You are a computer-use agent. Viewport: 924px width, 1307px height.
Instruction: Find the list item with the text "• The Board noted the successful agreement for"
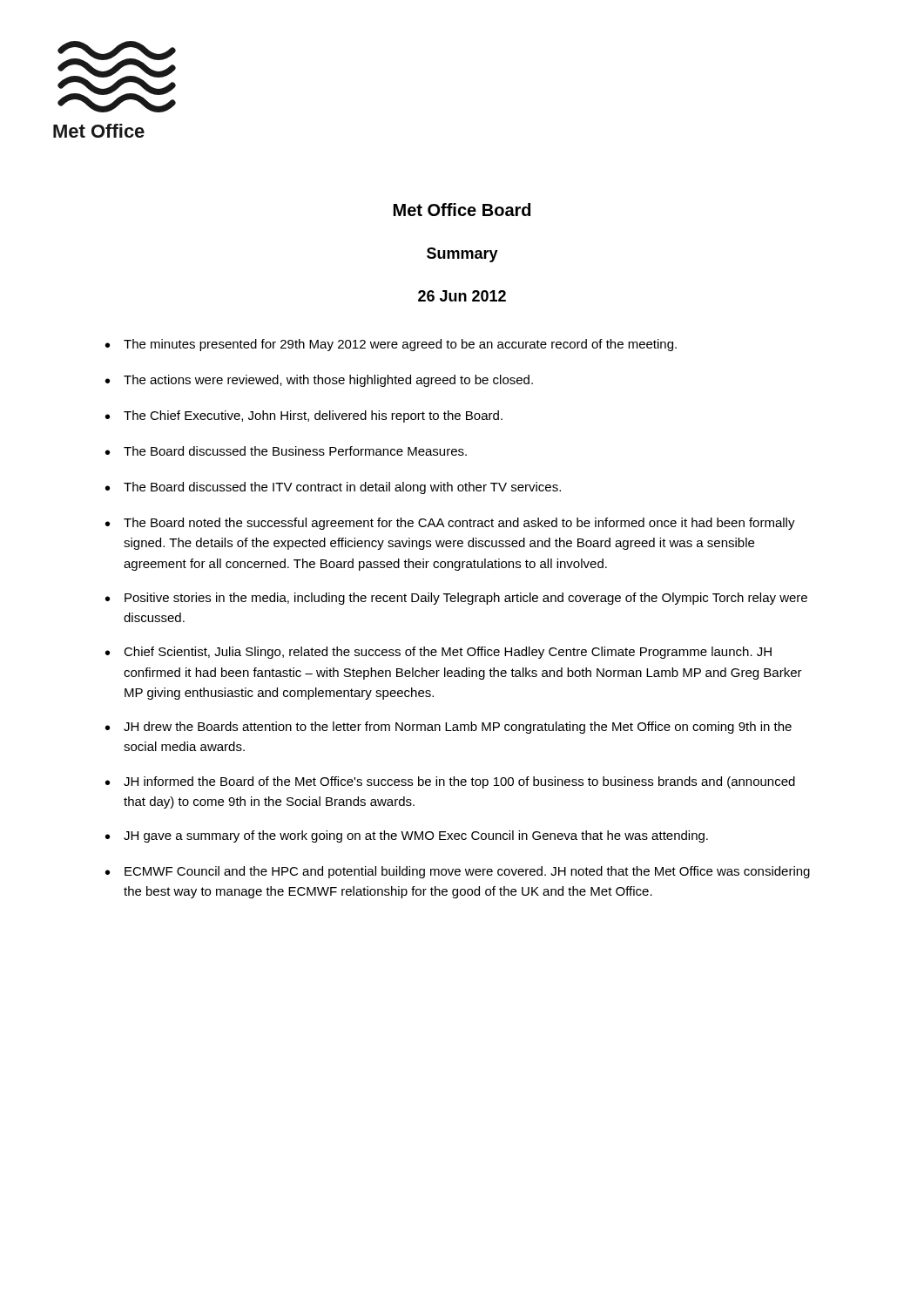point(462,543)
